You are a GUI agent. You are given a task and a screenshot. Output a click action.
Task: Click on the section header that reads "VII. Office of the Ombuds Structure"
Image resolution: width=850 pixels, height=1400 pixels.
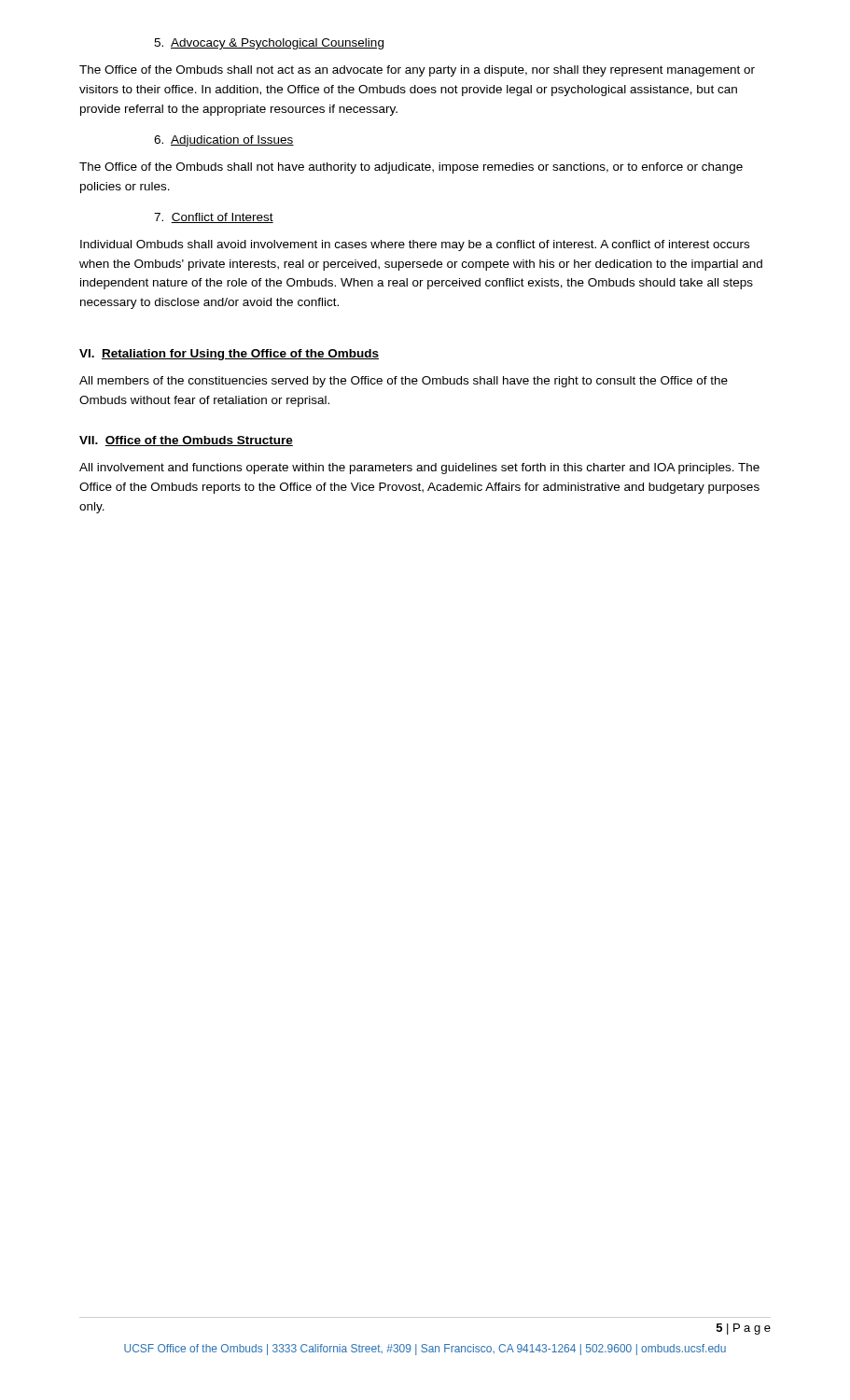(188, 440)
